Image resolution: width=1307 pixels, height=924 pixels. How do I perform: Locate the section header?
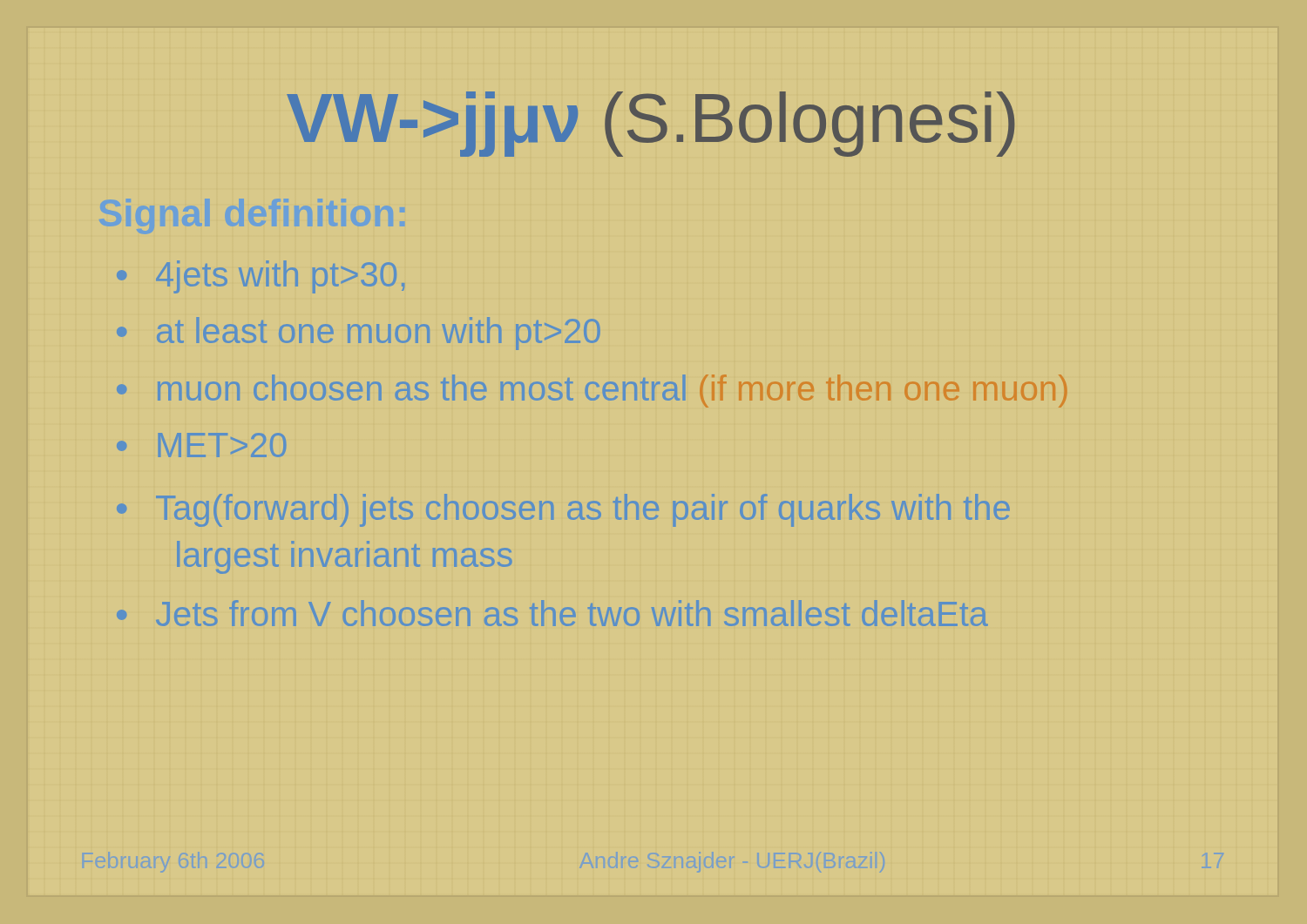[x=253, y=213]
